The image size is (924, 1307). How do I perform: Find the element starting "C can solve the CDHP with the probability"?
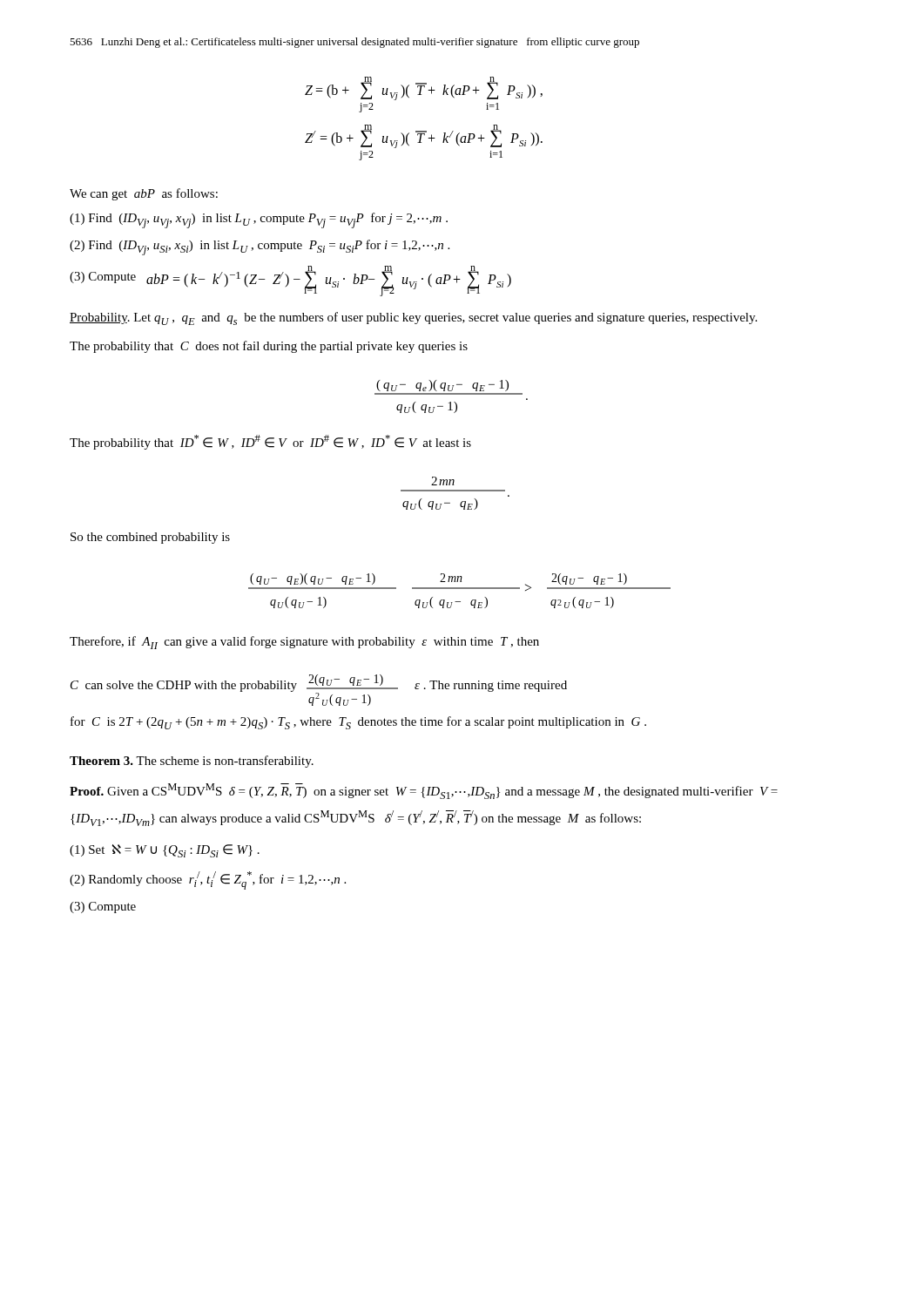pyautogui.click(x=318, y=686)
